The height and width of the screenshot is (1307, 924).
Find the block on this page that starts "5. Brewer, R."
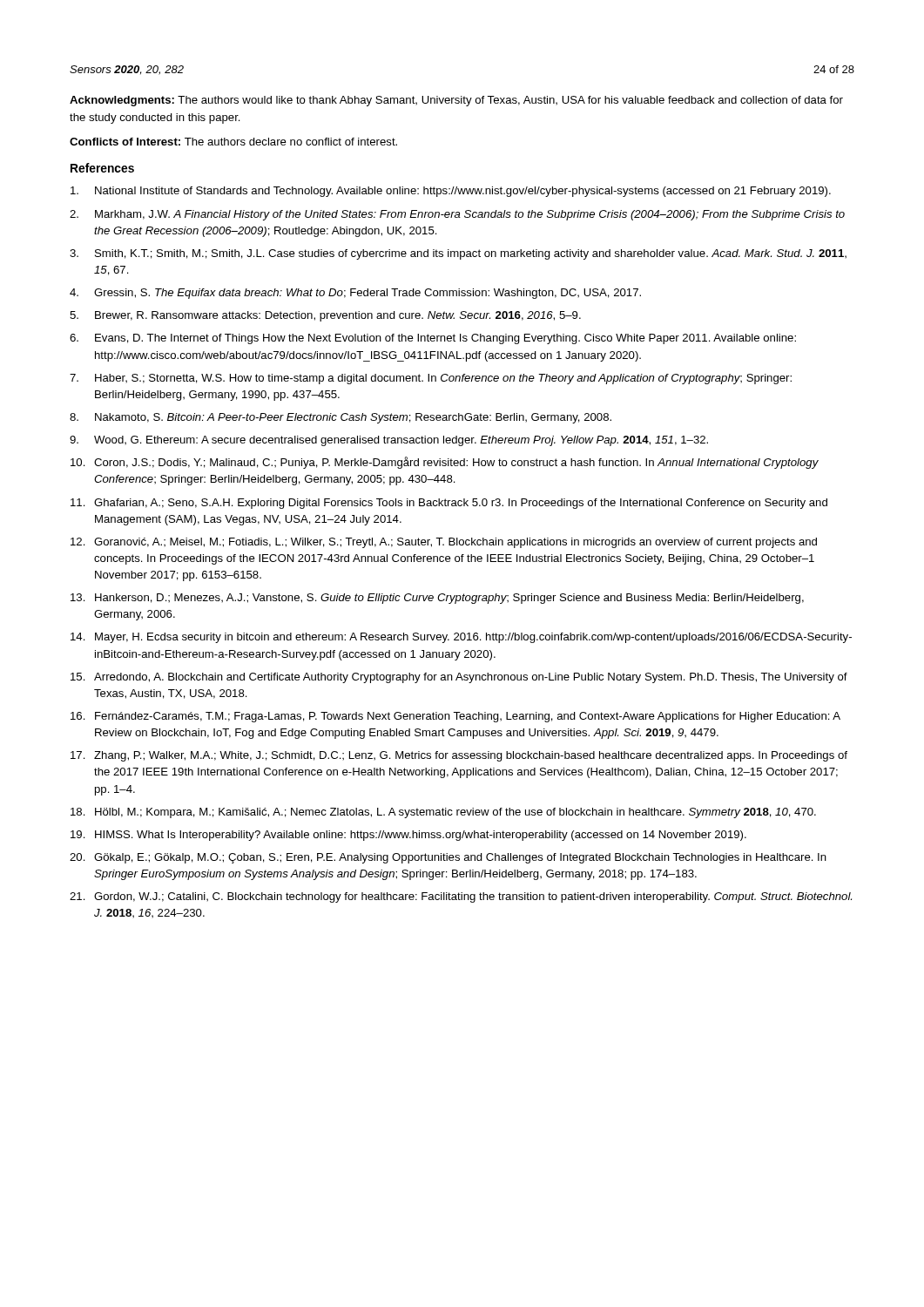[462, 315]
